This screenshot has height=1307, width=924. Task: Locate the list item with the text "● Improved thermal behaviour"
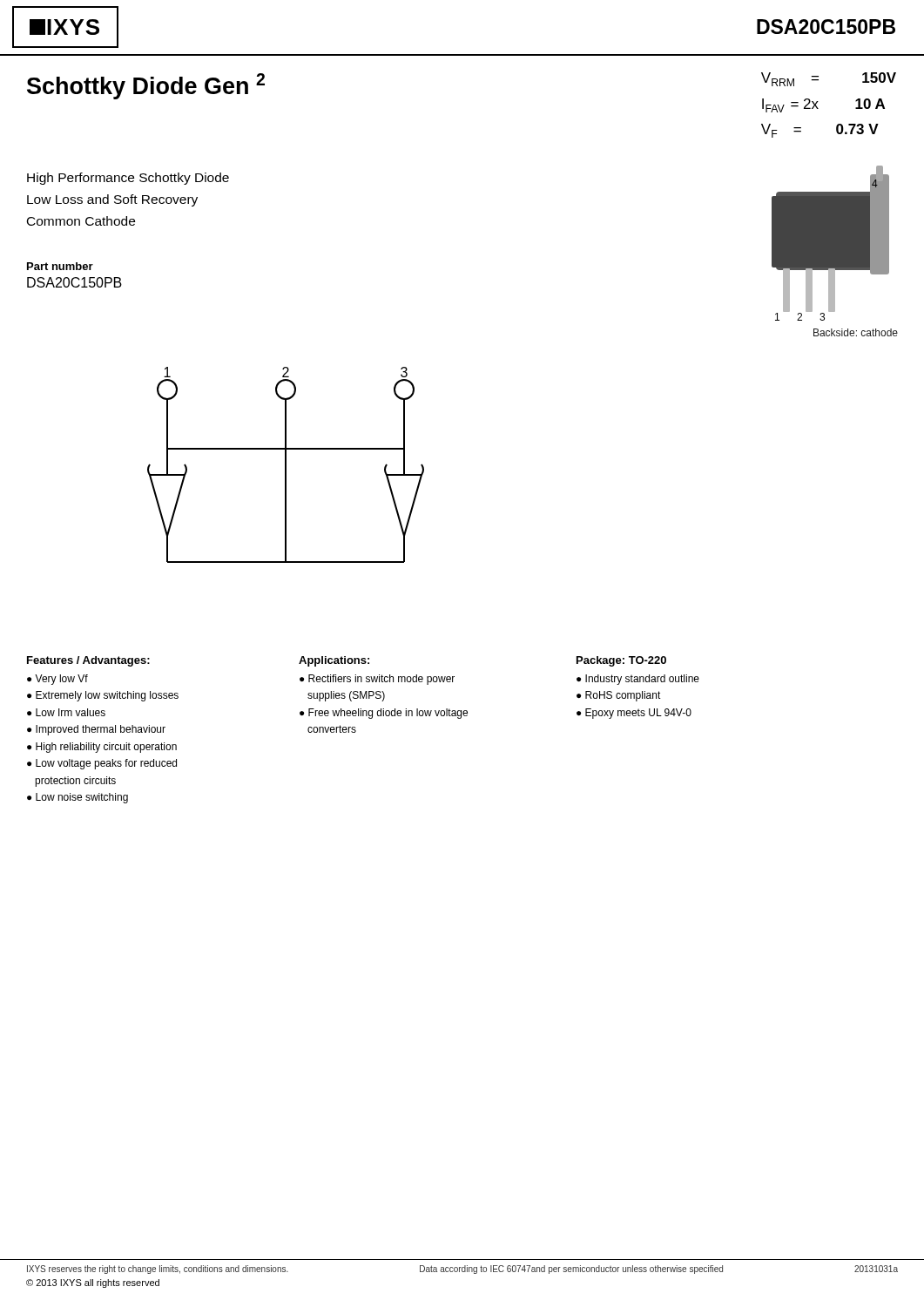click(x=96, y=730)
